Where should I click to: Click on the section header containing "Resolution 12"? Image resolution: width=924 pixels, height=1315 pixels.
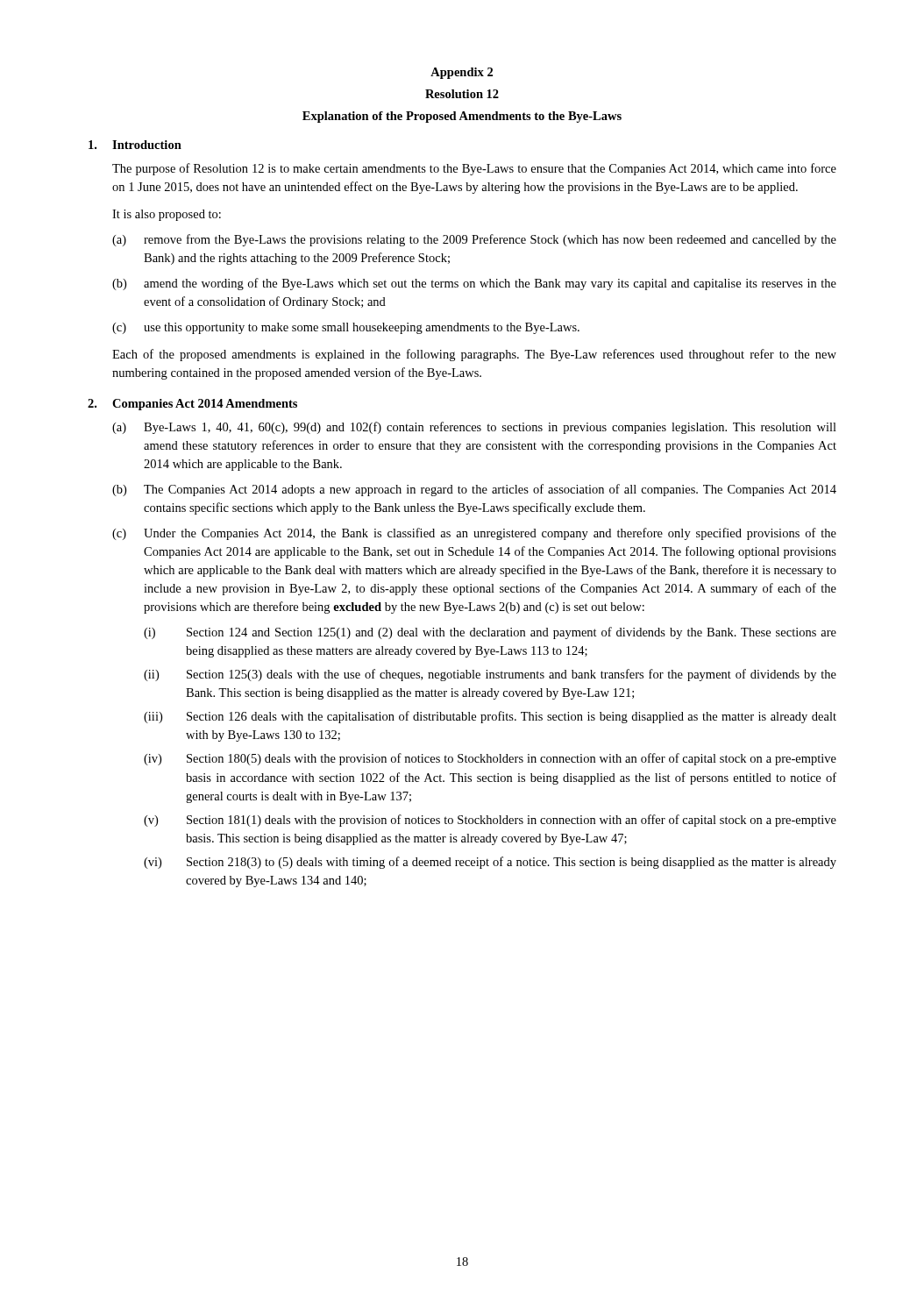click(462, 94)
